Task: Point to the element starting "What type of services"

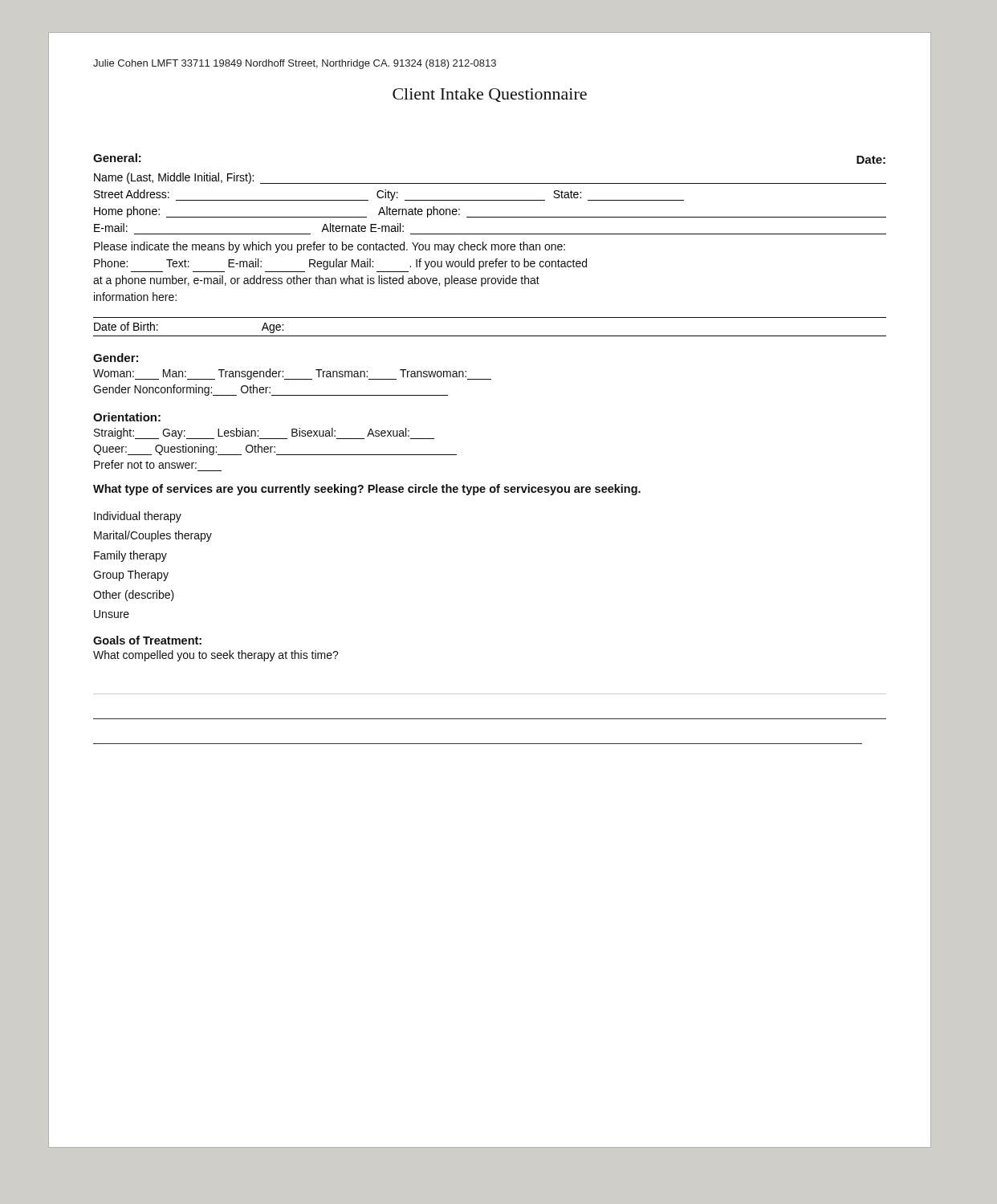Action: pyautogui.click(x=367, y=489)
